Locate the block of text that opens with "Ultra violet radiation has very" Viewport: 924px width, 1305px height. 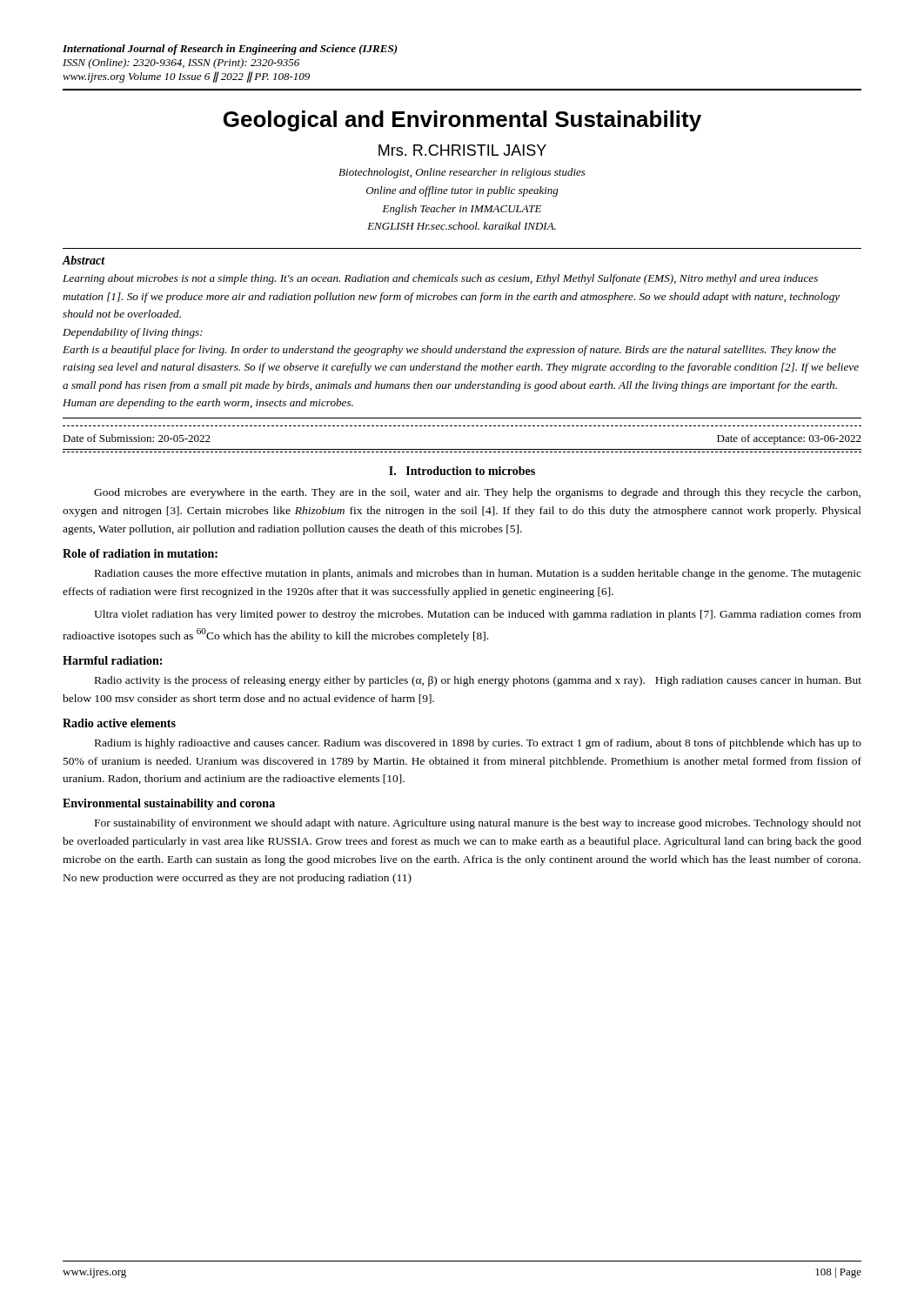[462, 625]
